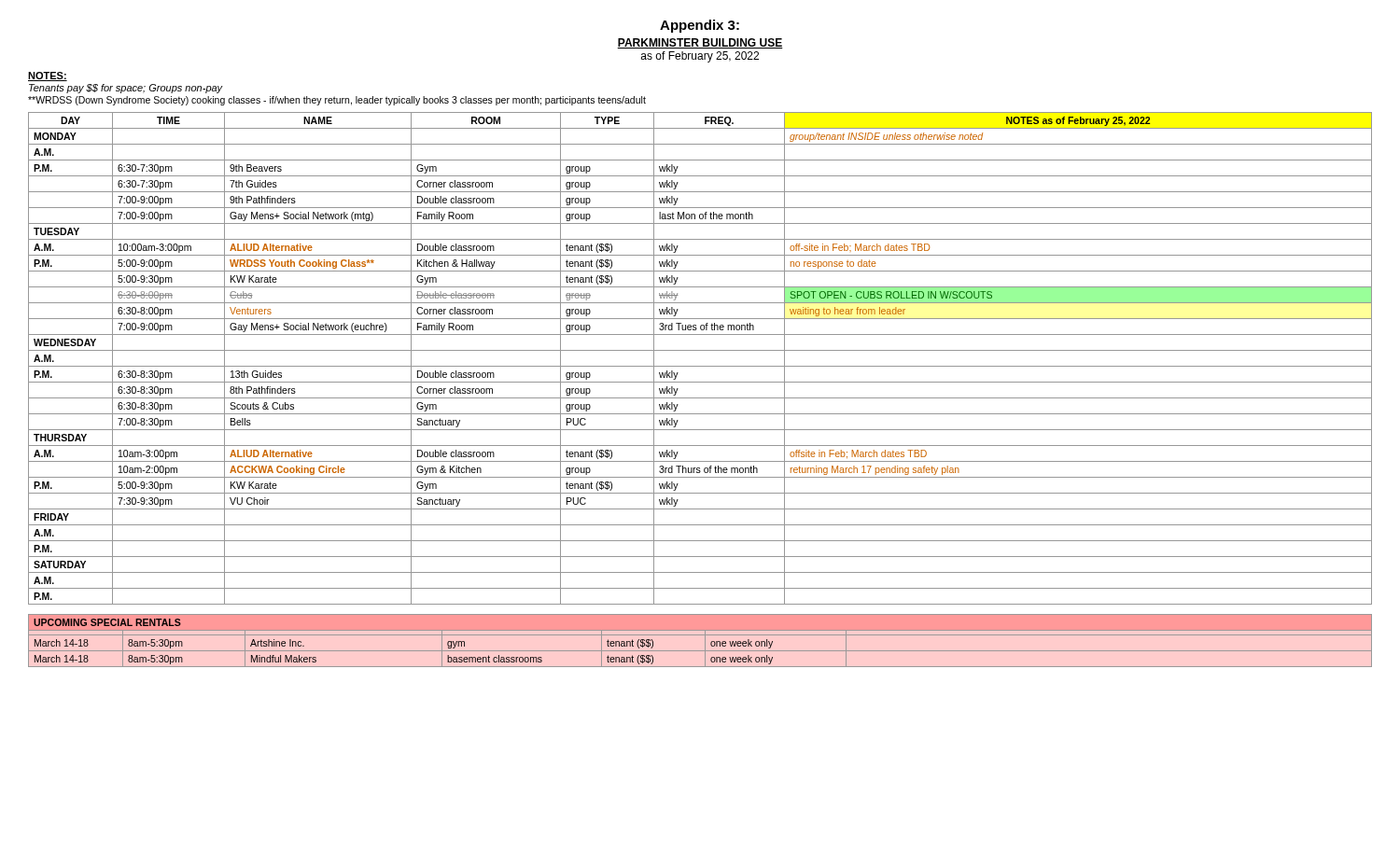This screenshot has width=1400, height=850.
Task: Click on the passage starting "Tenants pay $$ for space; Groups non-pay"
Action: (125, 88)
